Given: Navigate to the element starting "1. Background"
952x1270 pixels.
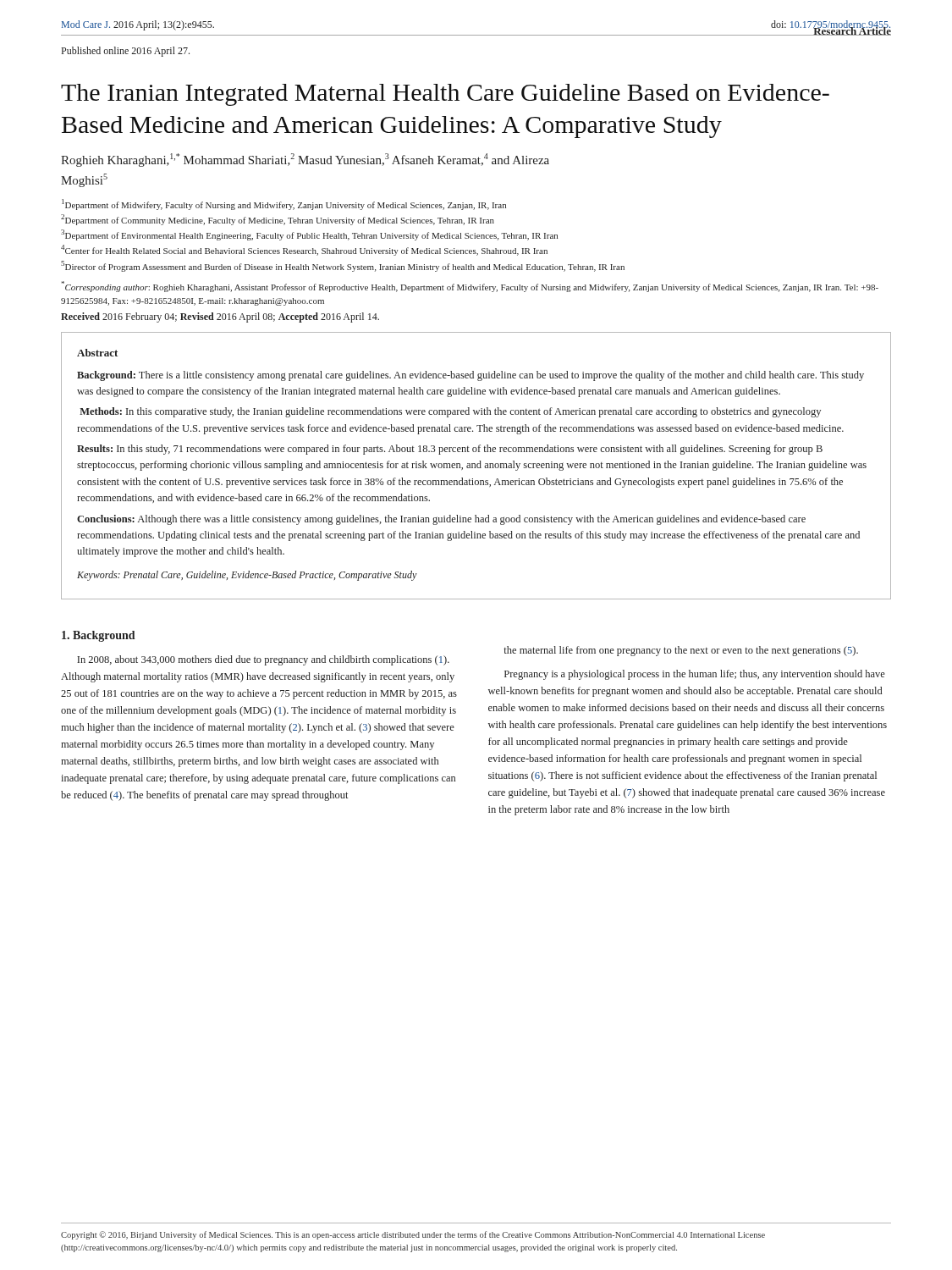Looking at the screenshot, I should (x=98, y=636).
